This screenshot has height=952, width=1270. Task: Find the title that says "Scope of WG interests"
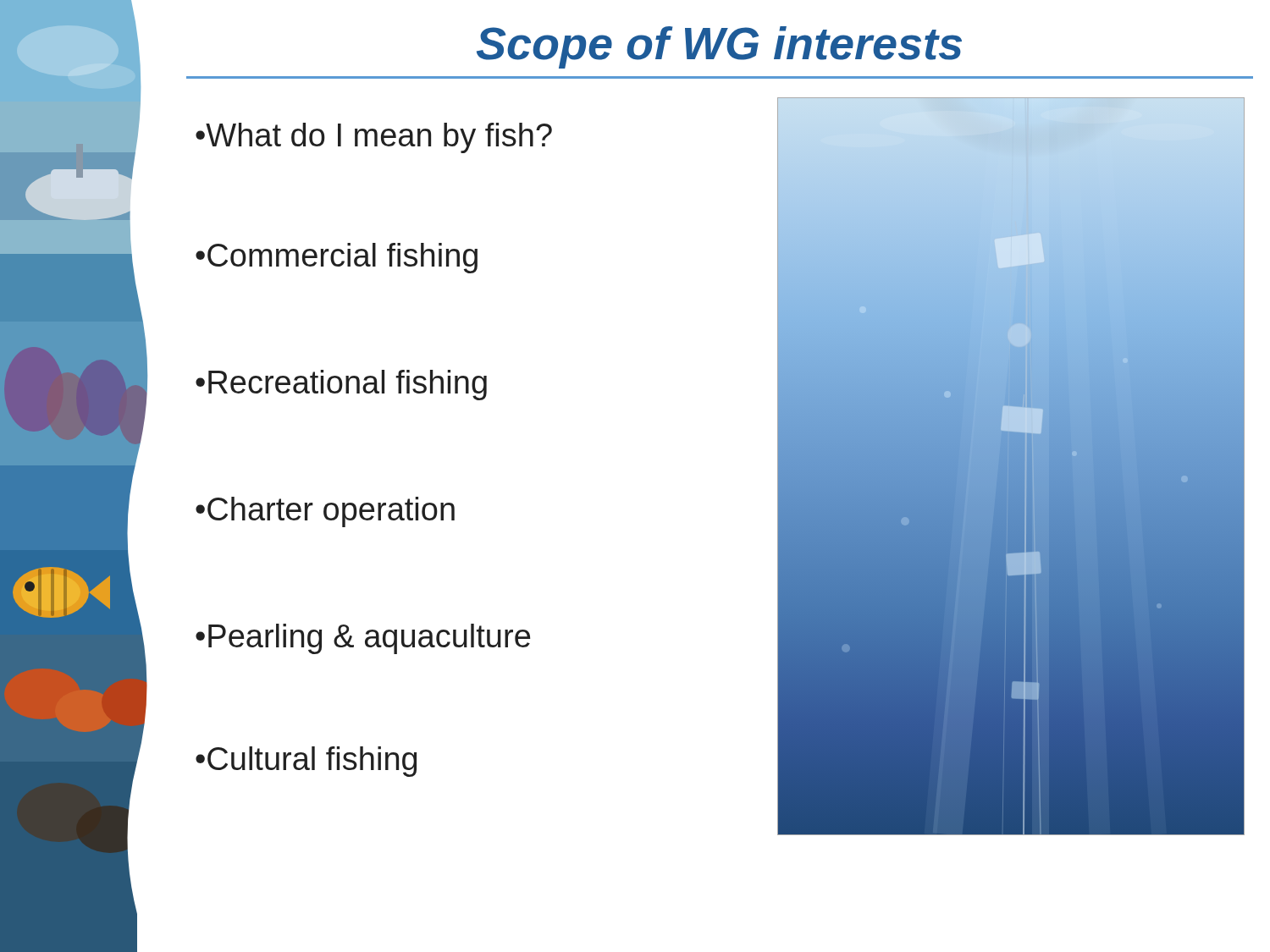(x=720, y=42)
